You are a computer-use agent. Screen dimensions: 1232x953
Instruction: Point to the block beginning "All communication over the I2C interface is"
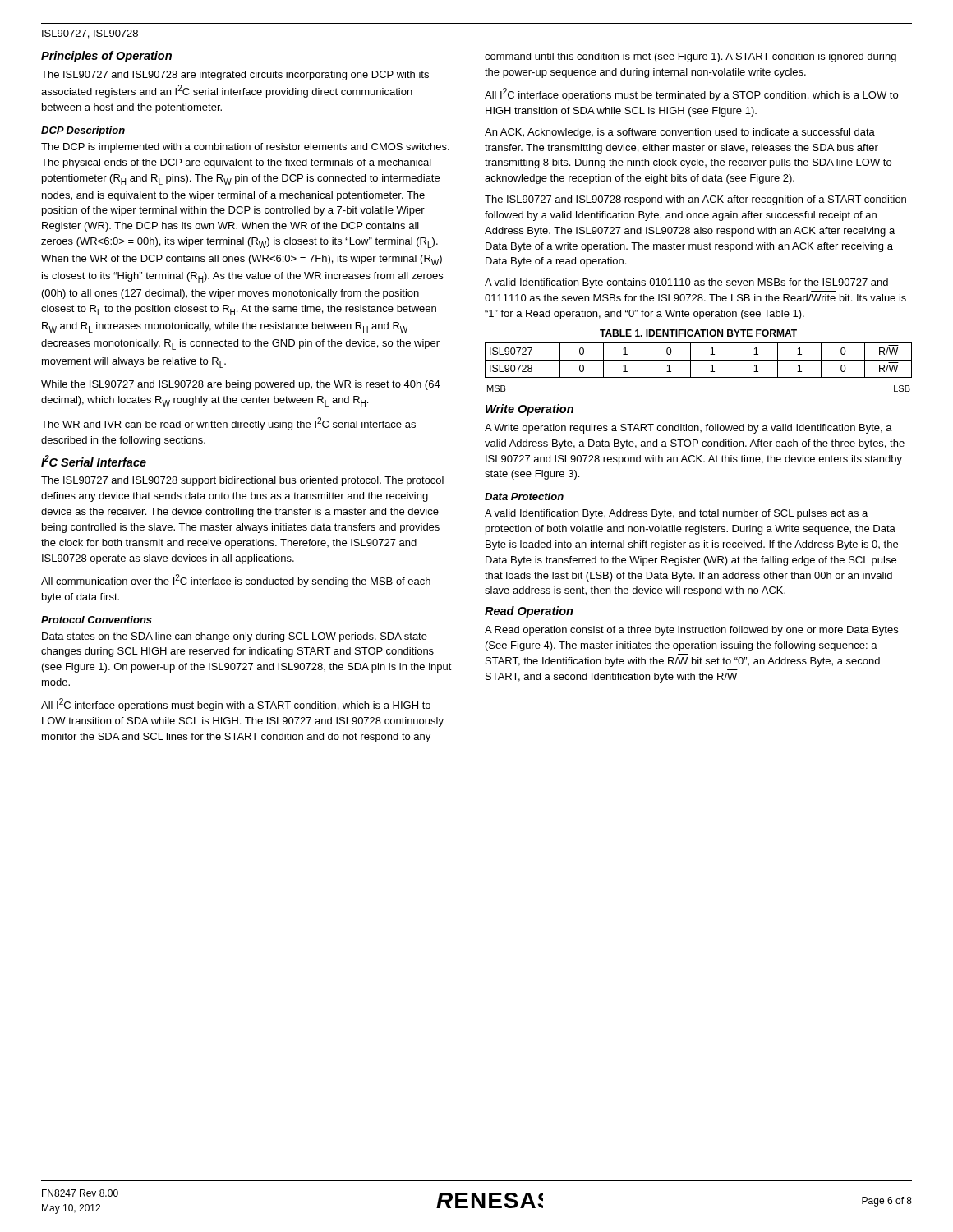pos(246,588)
